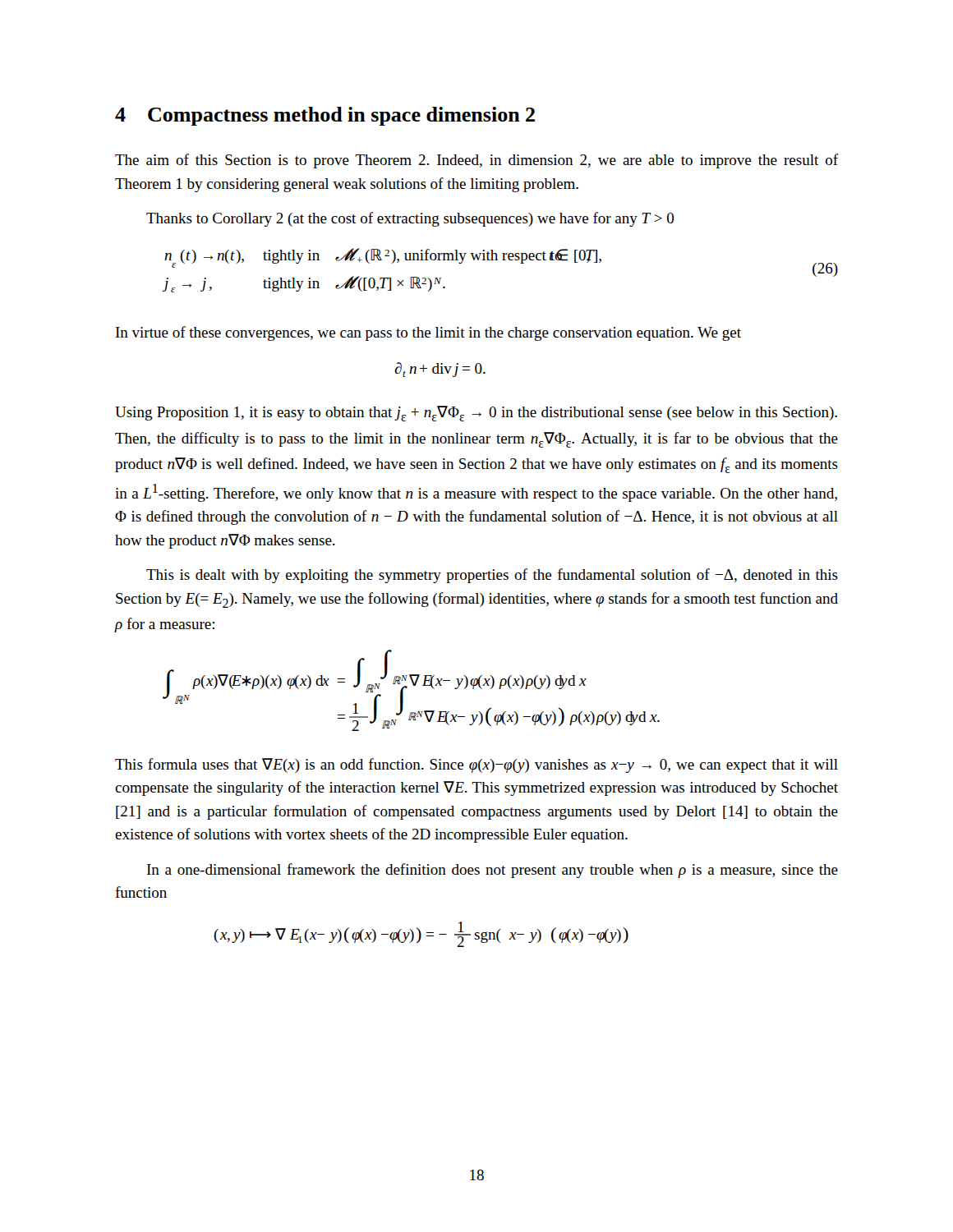Find the text starting "This formula uses that ∇E(x) is an odd"
Screen dimensions: 1232x953
click(476, 799)
